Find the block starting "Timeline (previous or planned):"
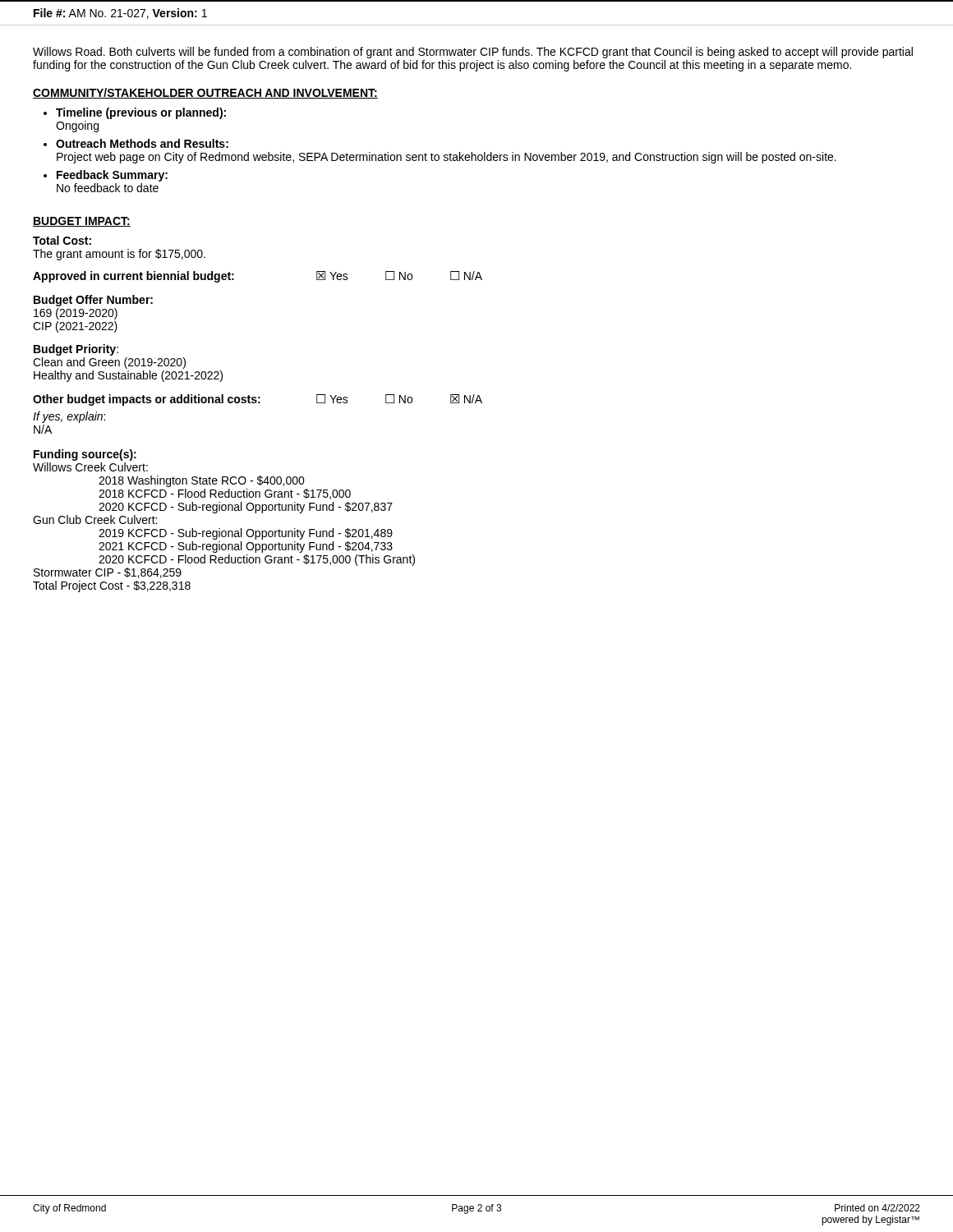Viewport: 953px width, 1232px height. click(141, 119)
